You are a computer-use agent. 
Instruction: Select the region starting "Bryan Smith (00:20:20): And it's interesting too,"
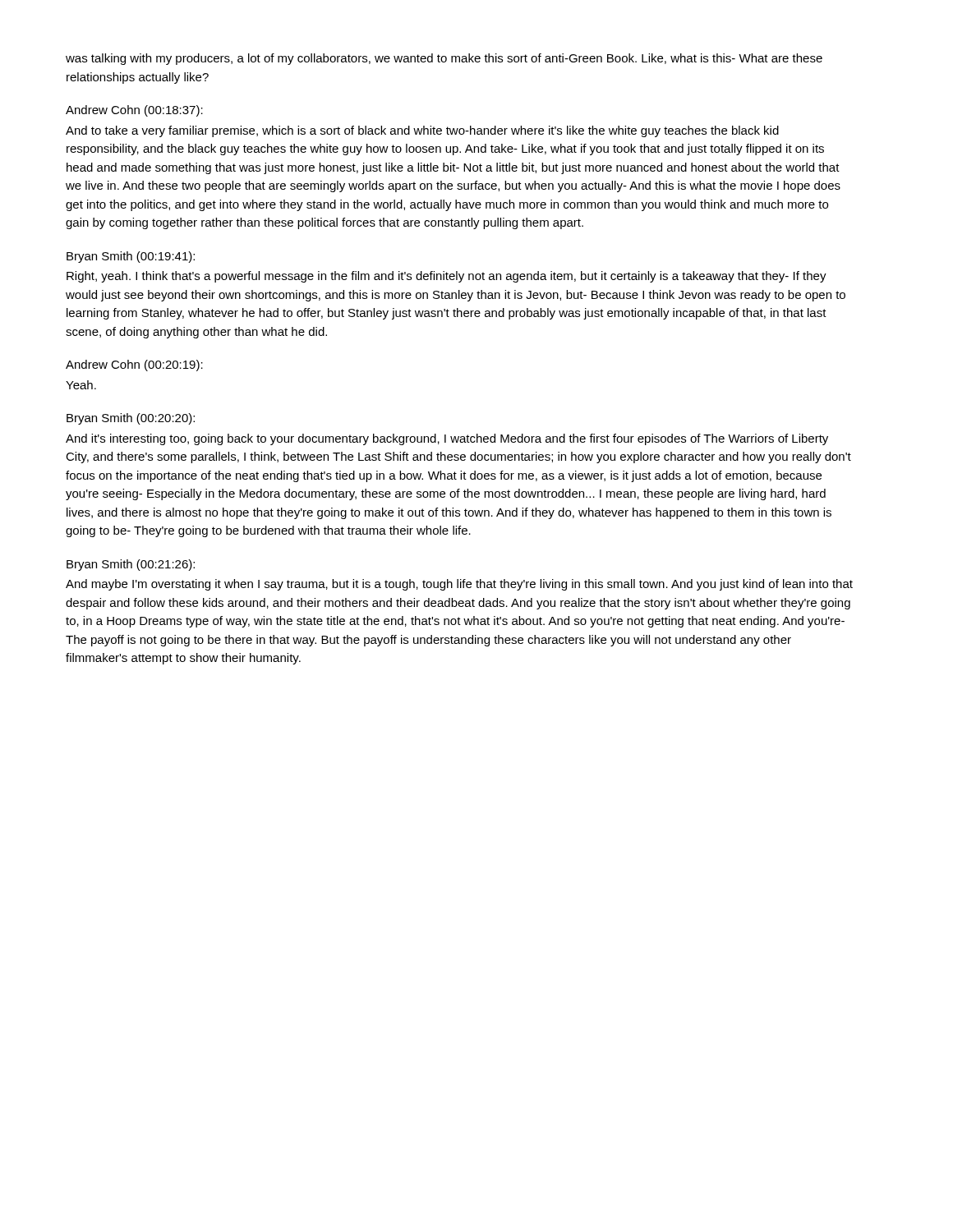[460, 475]
